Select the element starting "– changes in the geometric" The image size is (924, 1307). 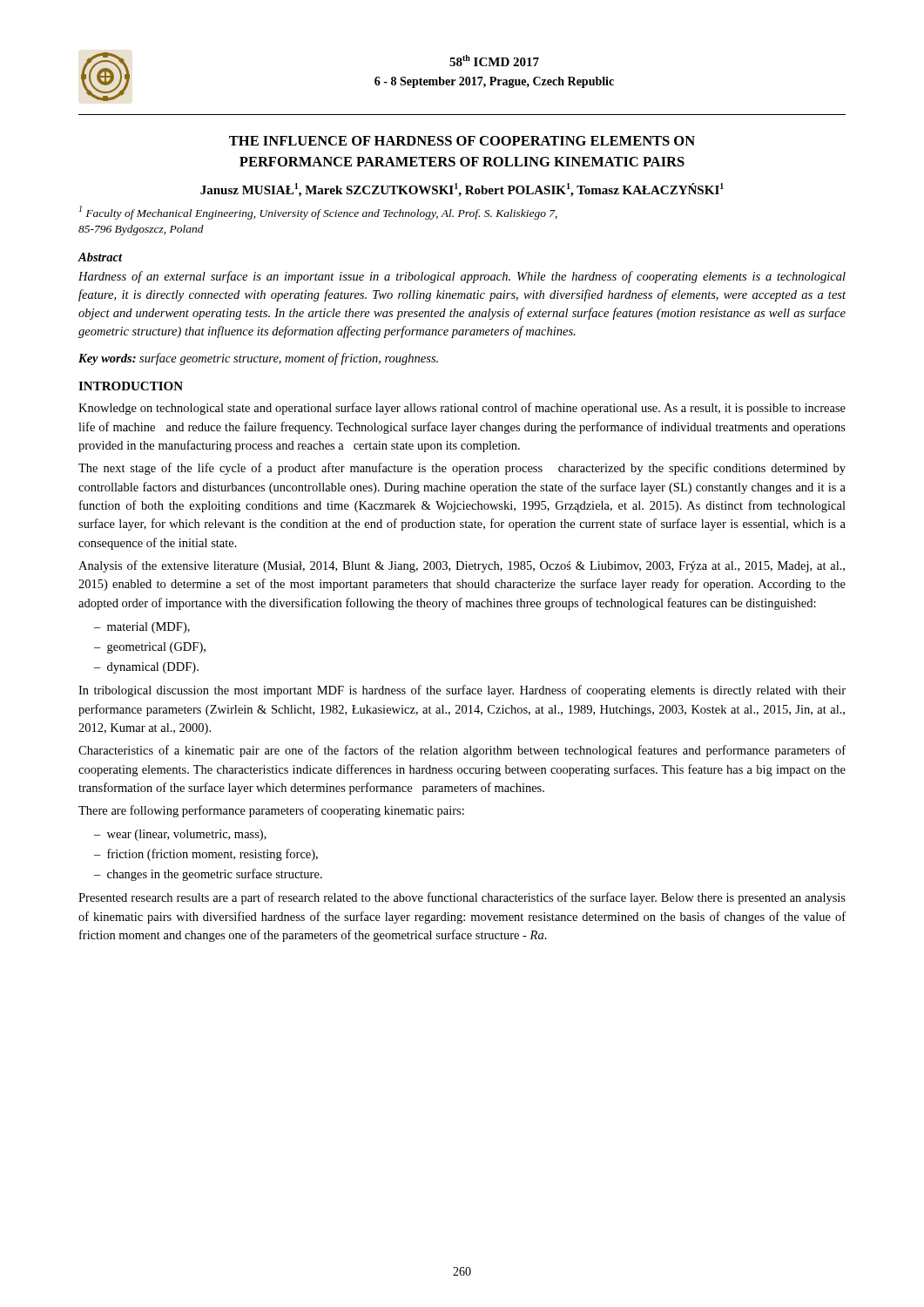pyautogui.click(x=208, y=874)
